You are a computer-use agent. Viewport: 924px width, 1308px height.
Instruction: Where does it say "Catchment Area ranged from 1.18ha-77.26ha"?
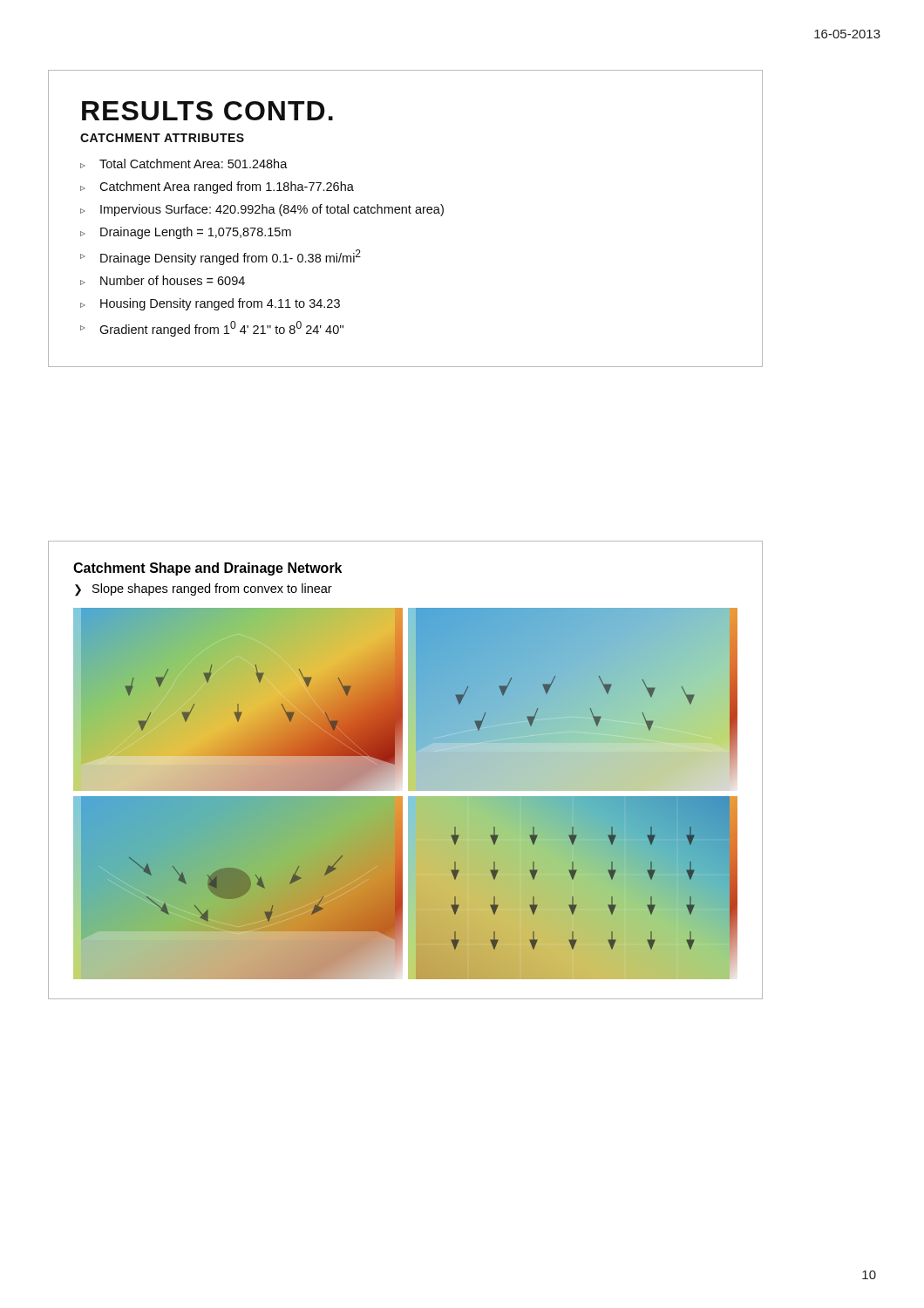(x=227, y=187)
